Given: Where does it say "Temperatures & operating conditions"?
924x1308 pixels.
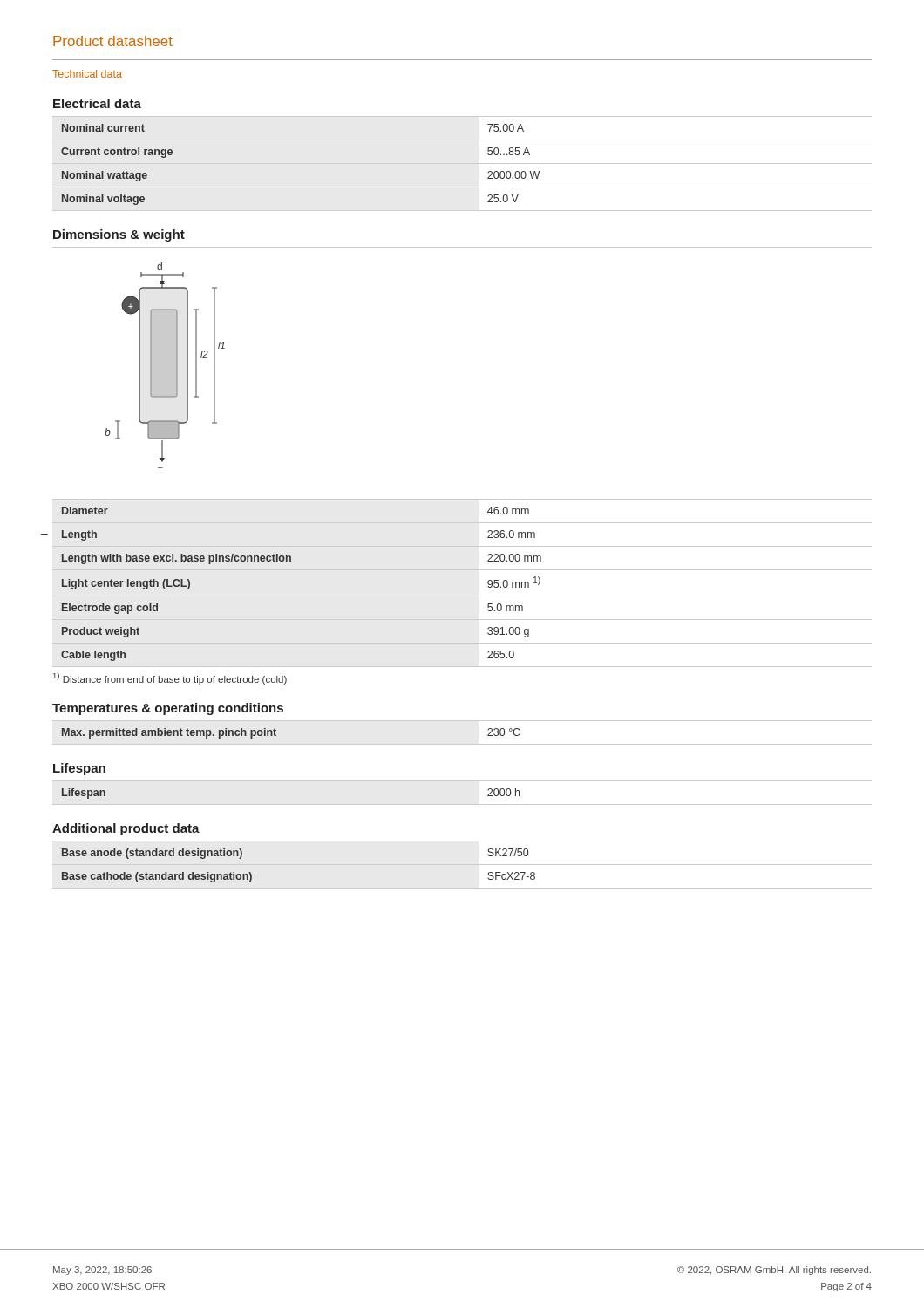Looking at the screenshot, I should coord(168,709).
